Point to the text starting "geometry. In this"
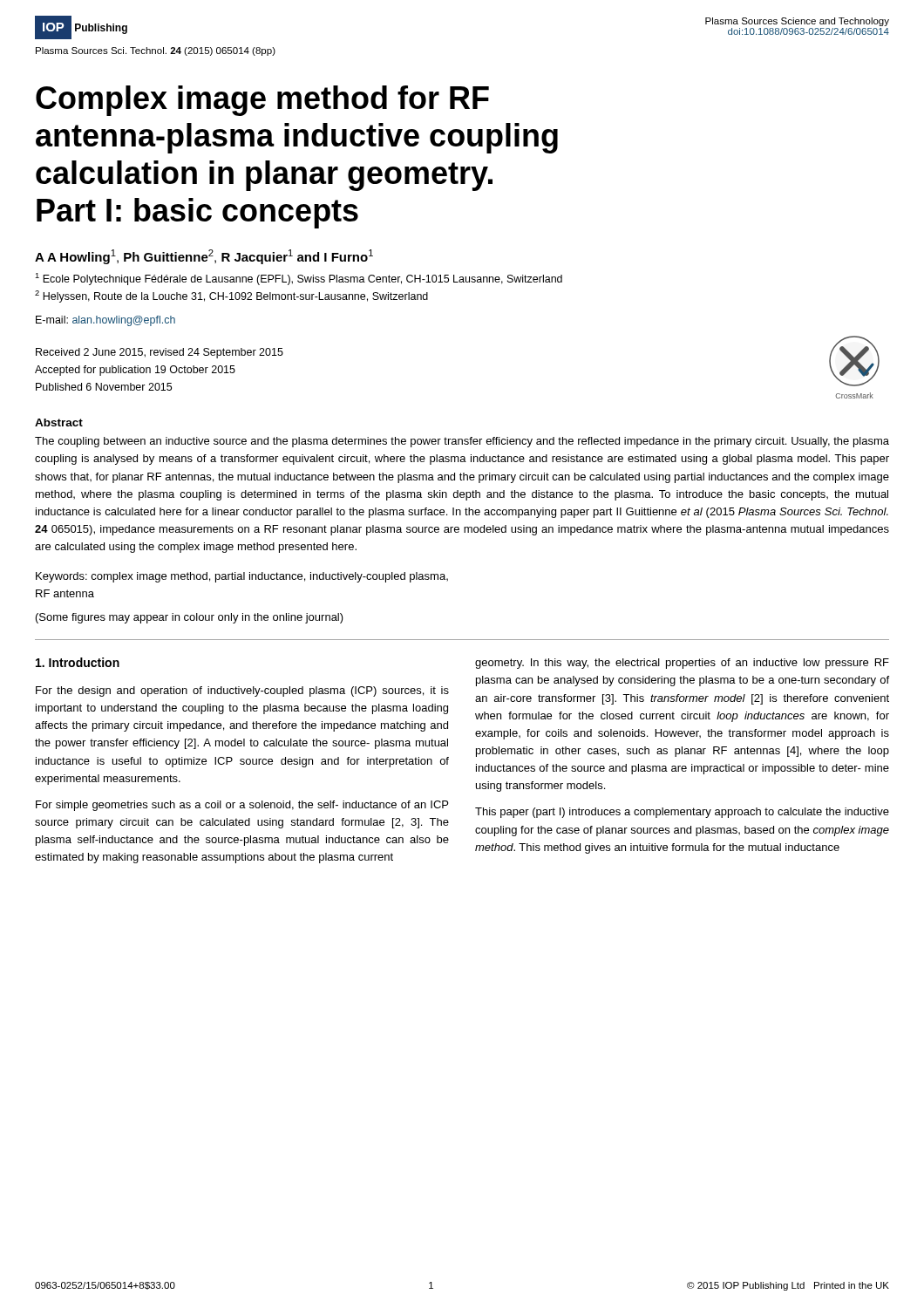The height and width of the screenshot is (1308, 924). click(x=682, y=755)
